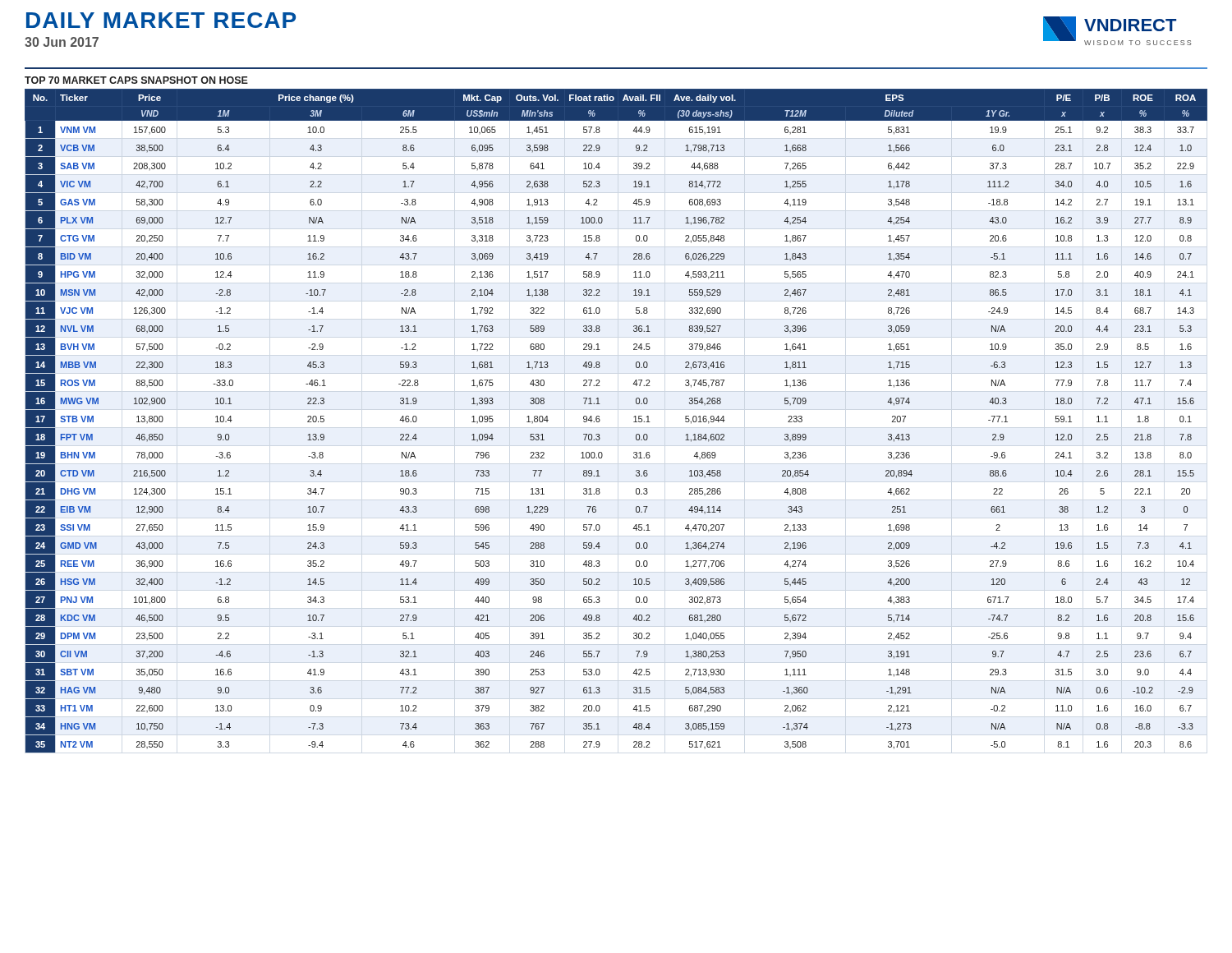Click on the table containing "HPG VM"

pos(616,421)
